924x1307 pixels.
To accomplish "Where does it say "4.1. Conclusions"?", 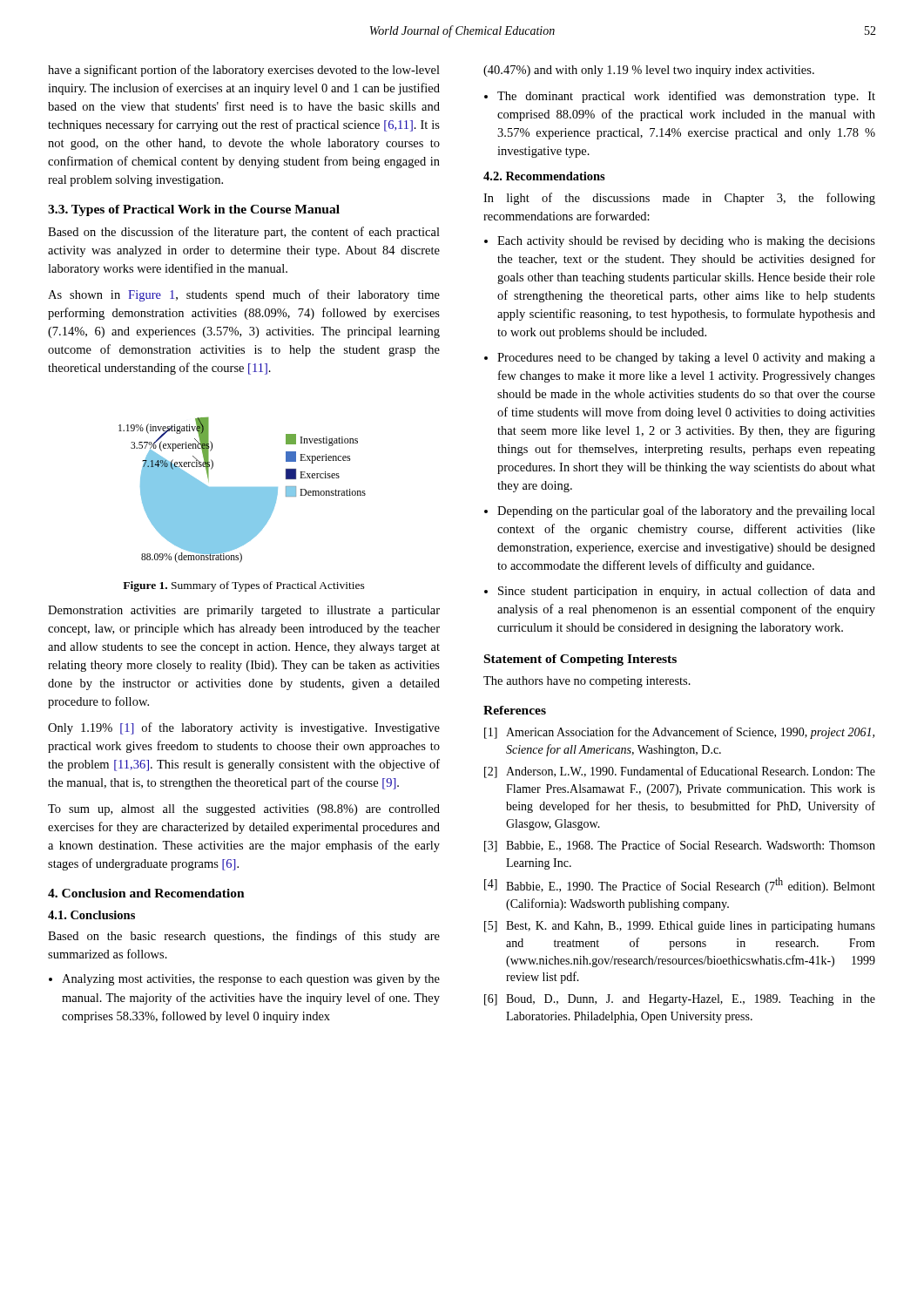I will 92,915.
